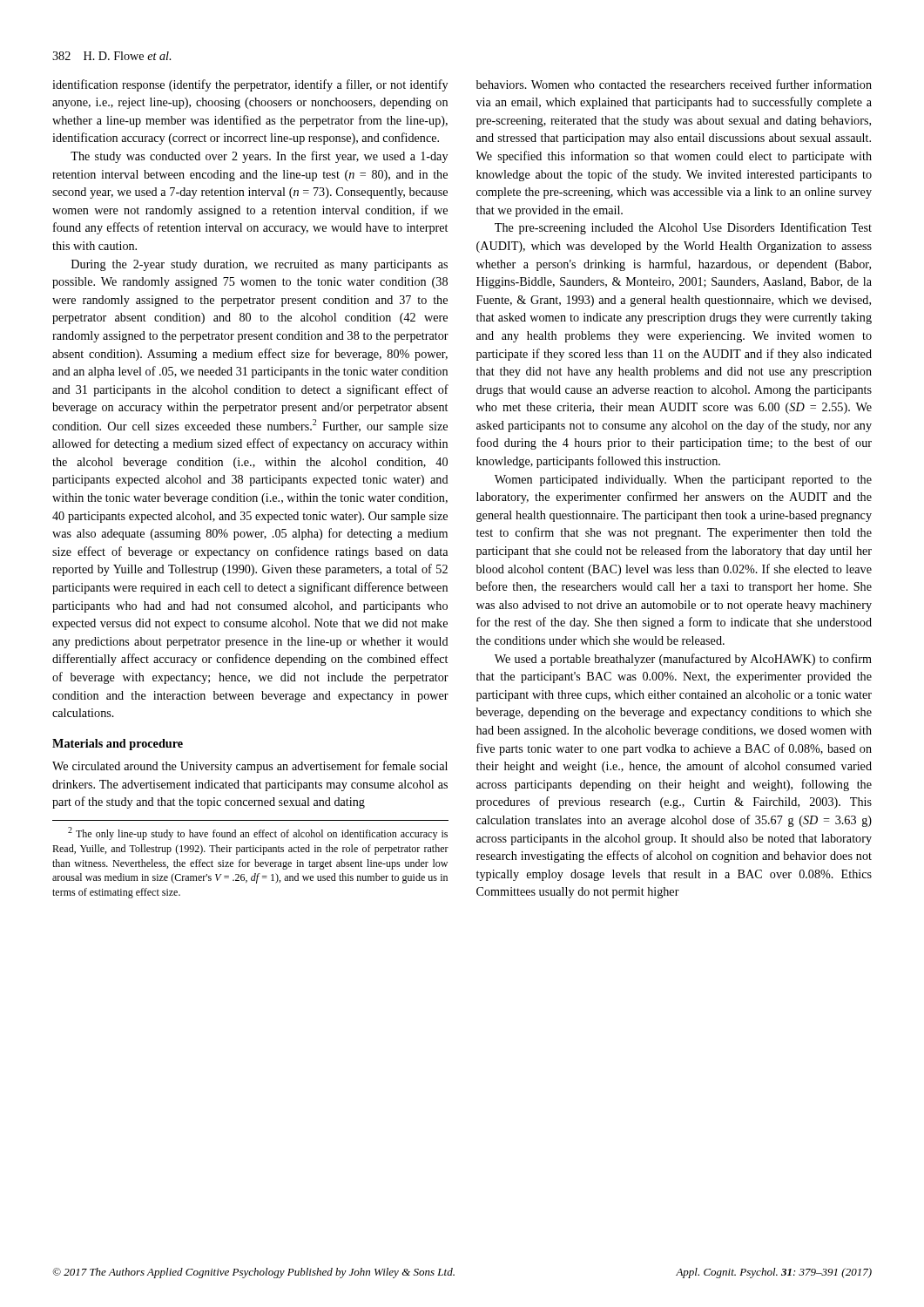Select the text block starting "We circulated around the University campus an"
The height and width of the screenshot is (1307, 924).
click(x=250, y=784)
